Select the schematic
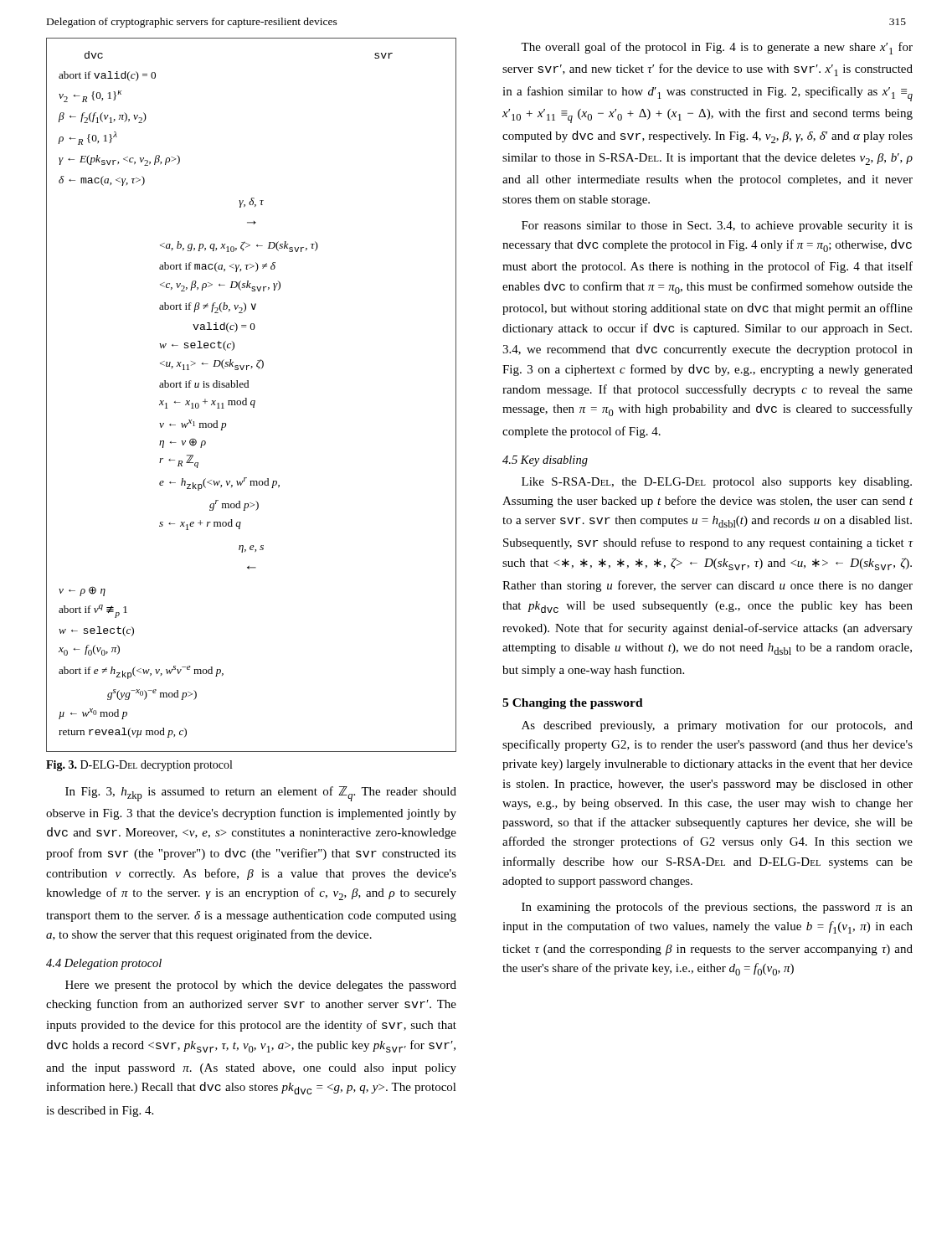 (251, 395)
